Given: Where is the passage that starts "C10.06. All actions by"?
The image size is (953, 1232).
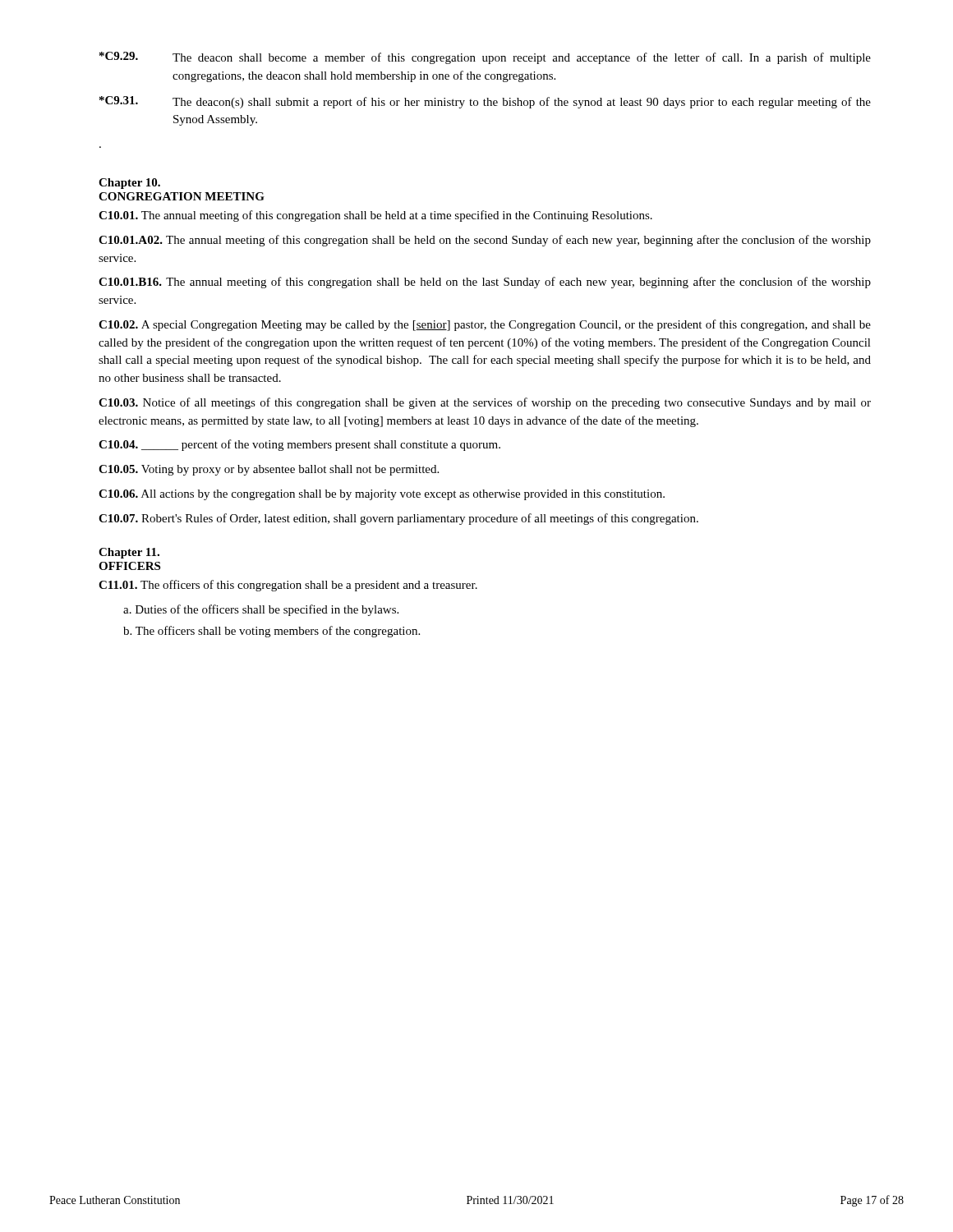Looking at the screenshot, I should (x=382, y=493).
